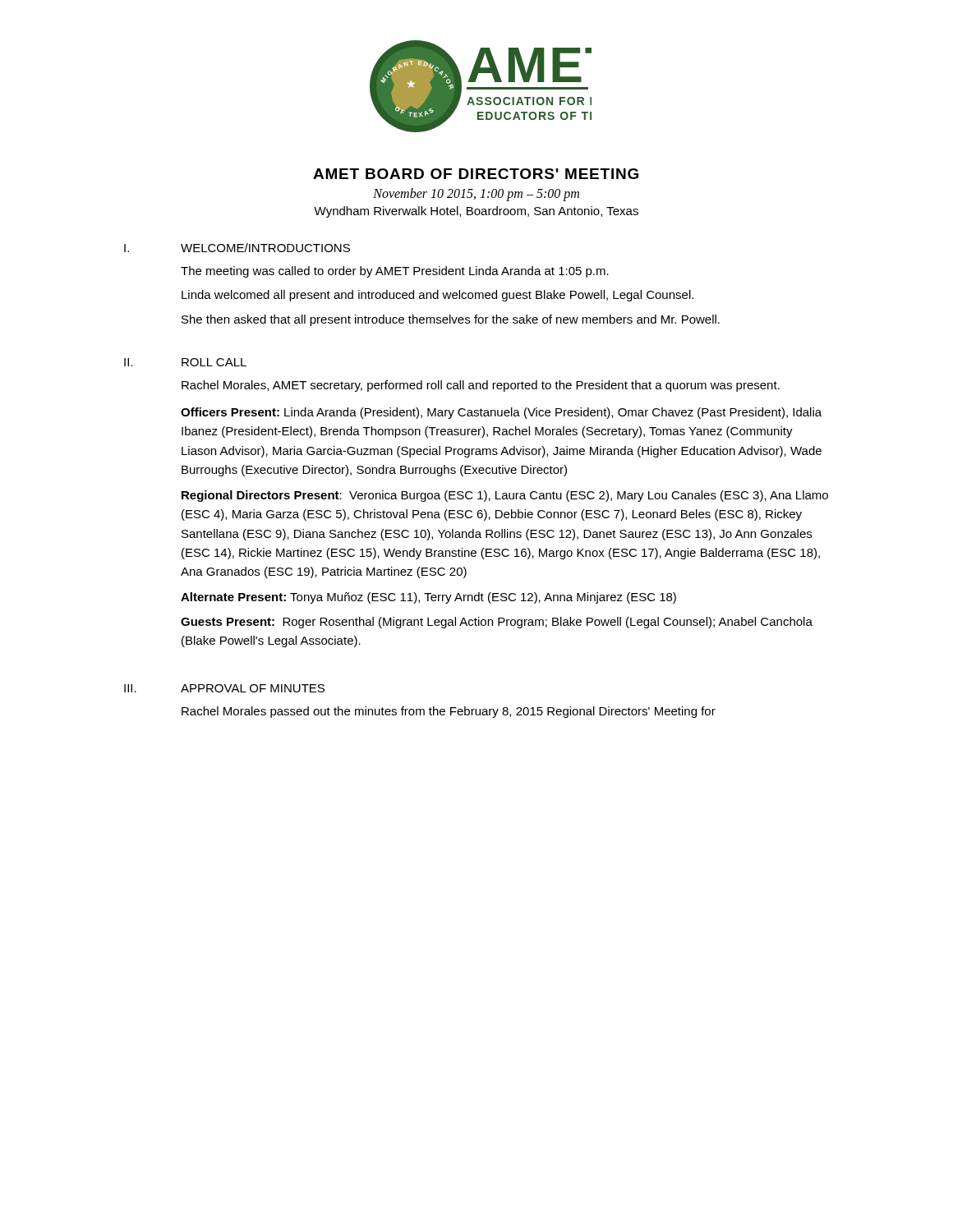Navigate to the text starting "Regional Directors Present: Veronica Burgoa (ESC 1),"

505,533
